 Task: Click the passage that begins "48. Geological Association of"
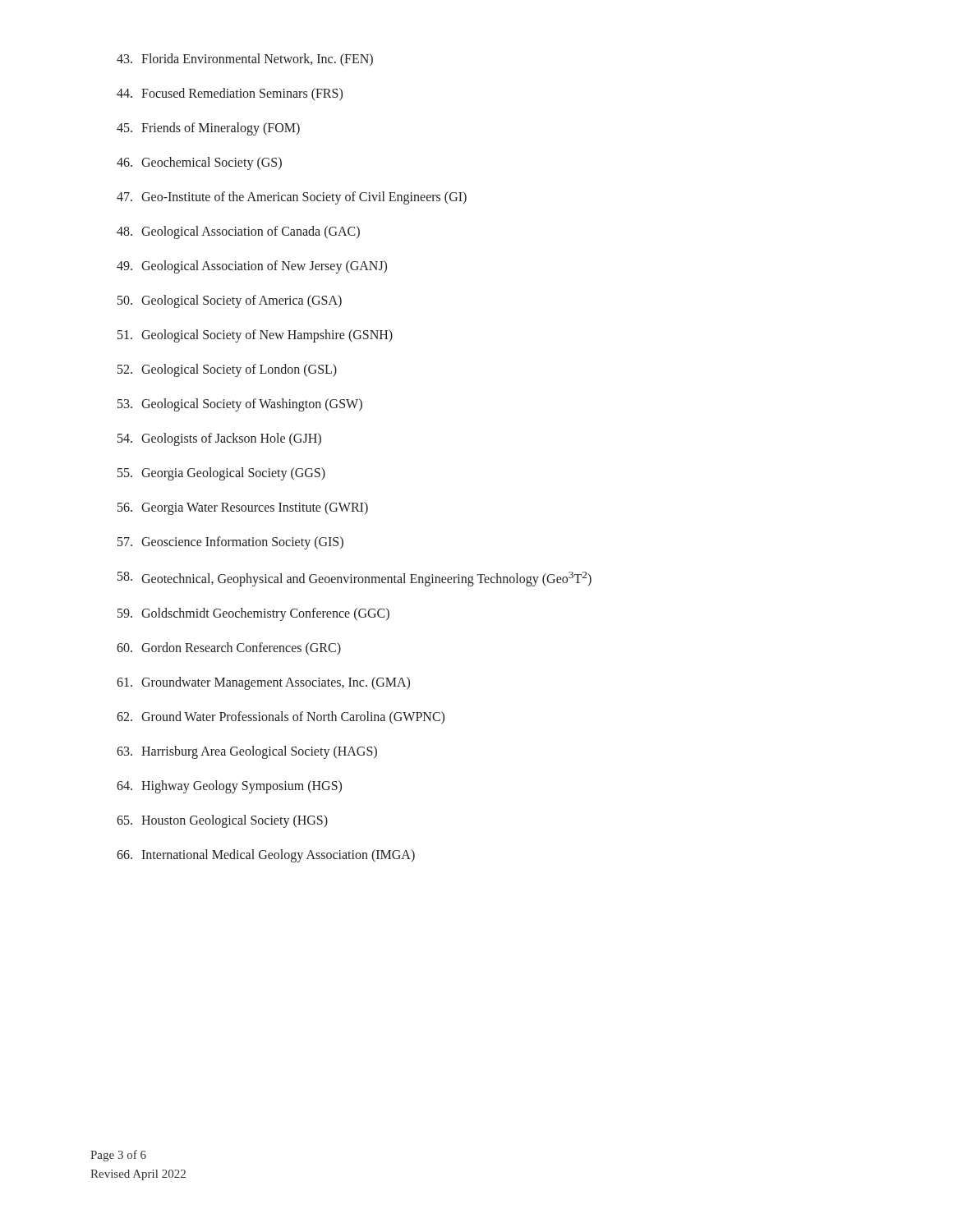click(238, 232)
